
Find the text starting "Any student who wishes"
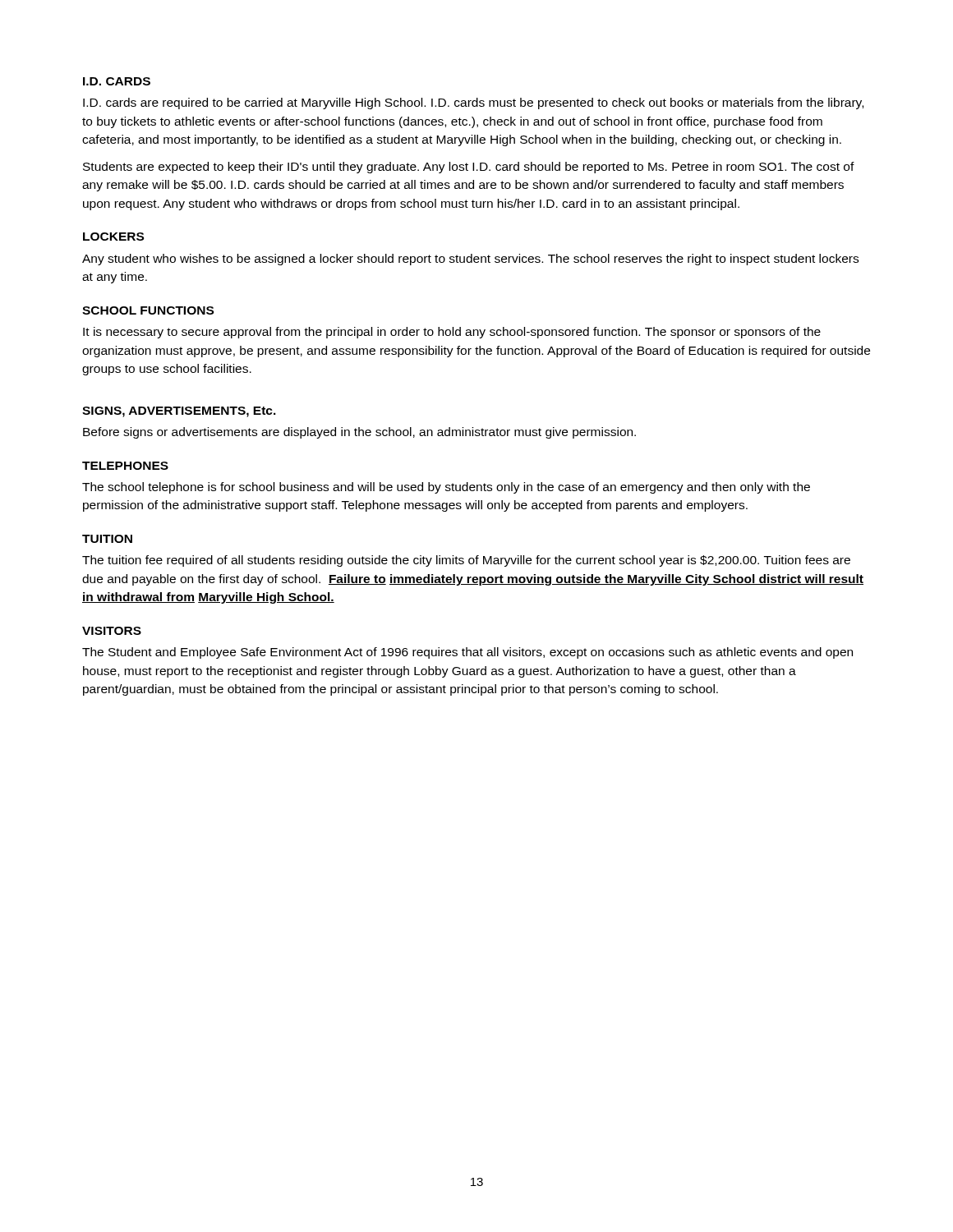[471, 267]
